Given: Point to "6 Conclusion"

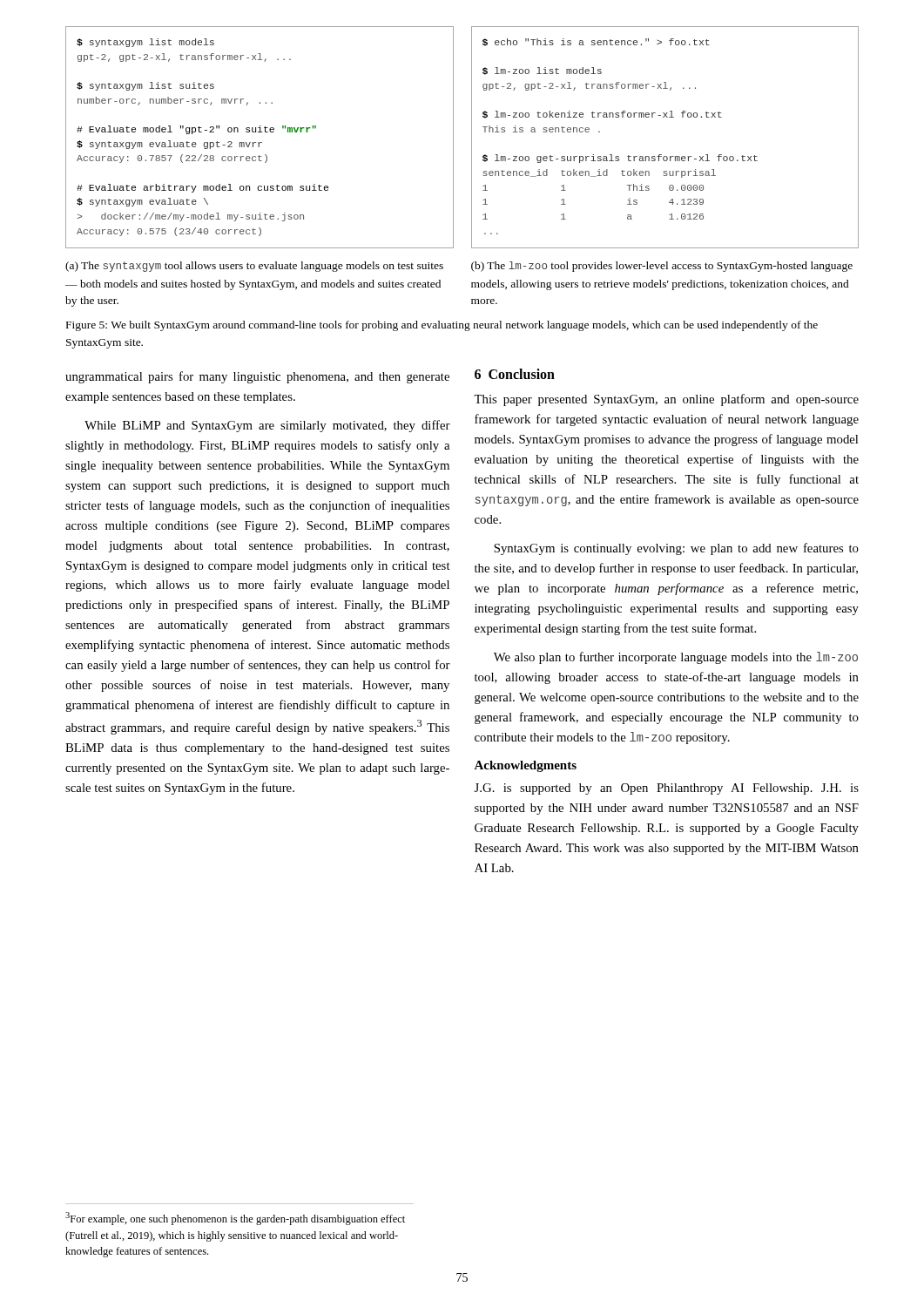Looking at the screenshot, I should 515,374.
